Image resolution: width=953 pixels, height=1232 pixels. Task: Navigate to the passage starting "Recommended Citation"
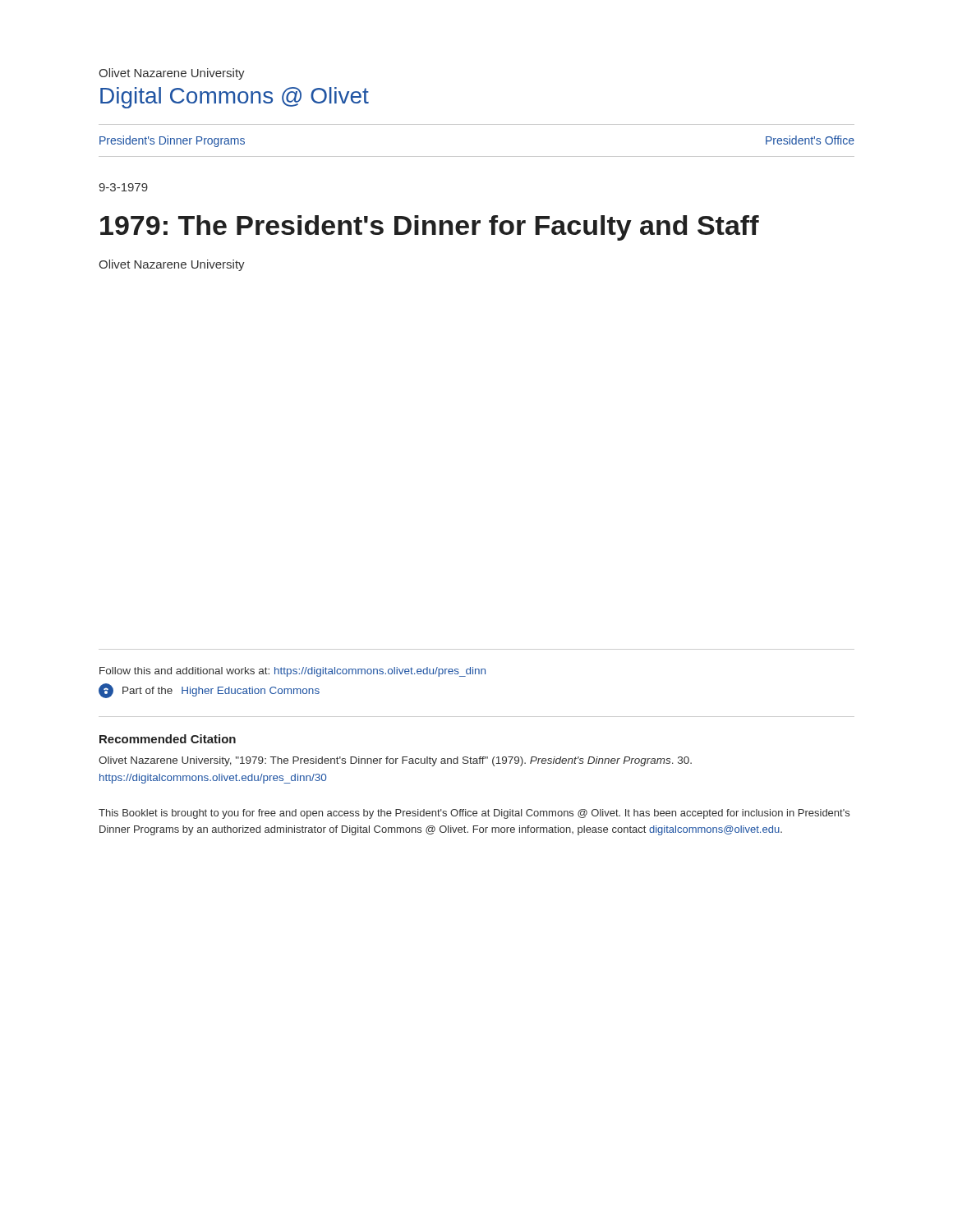pos(167,739)
